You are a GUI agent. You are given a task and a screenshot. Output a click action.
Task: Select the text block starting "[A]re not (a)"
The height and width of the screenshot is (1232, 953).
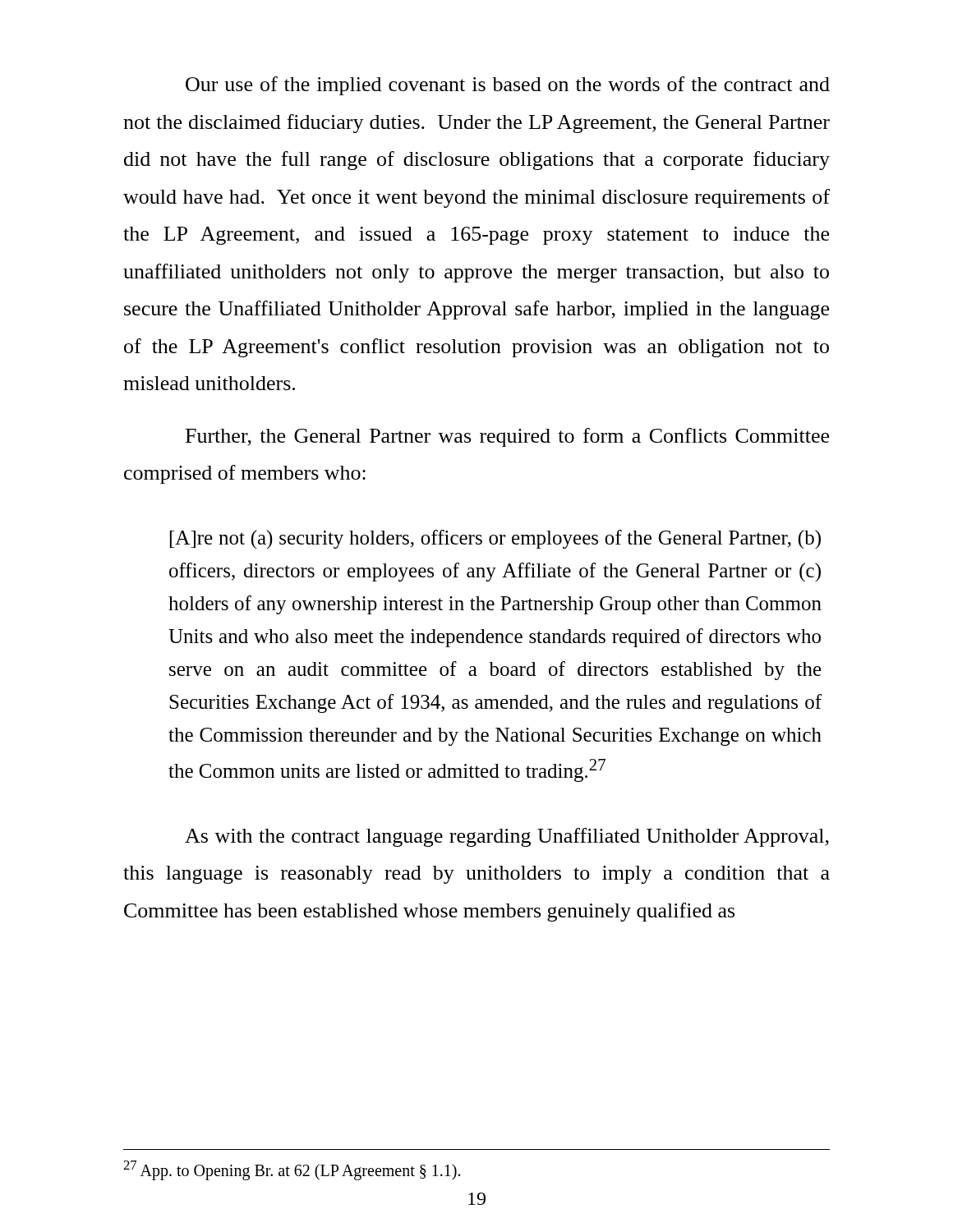pos(495,654)
